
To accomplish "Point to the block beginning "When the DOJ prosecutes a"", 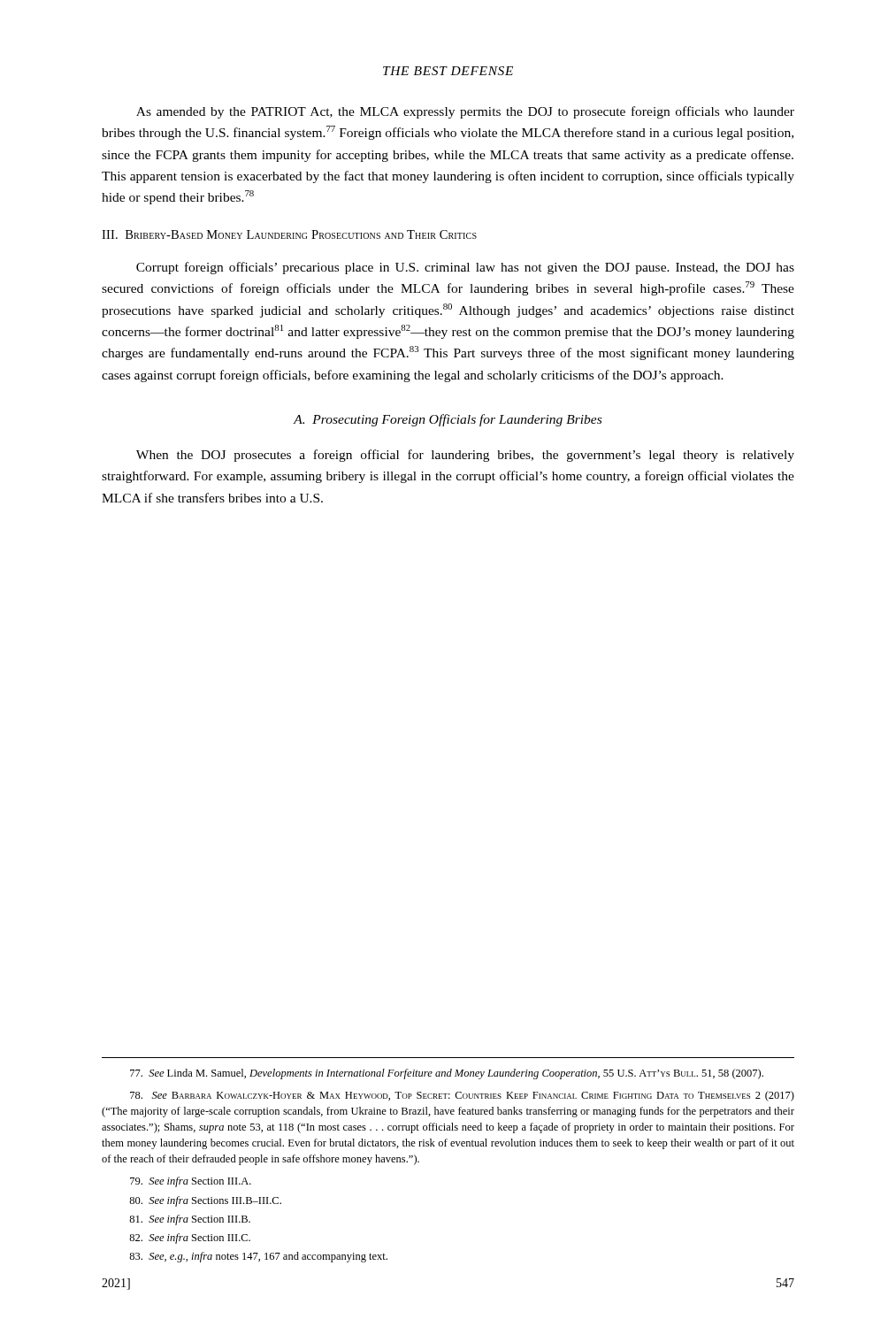I will pyautogui.click(x=448, y=476).
